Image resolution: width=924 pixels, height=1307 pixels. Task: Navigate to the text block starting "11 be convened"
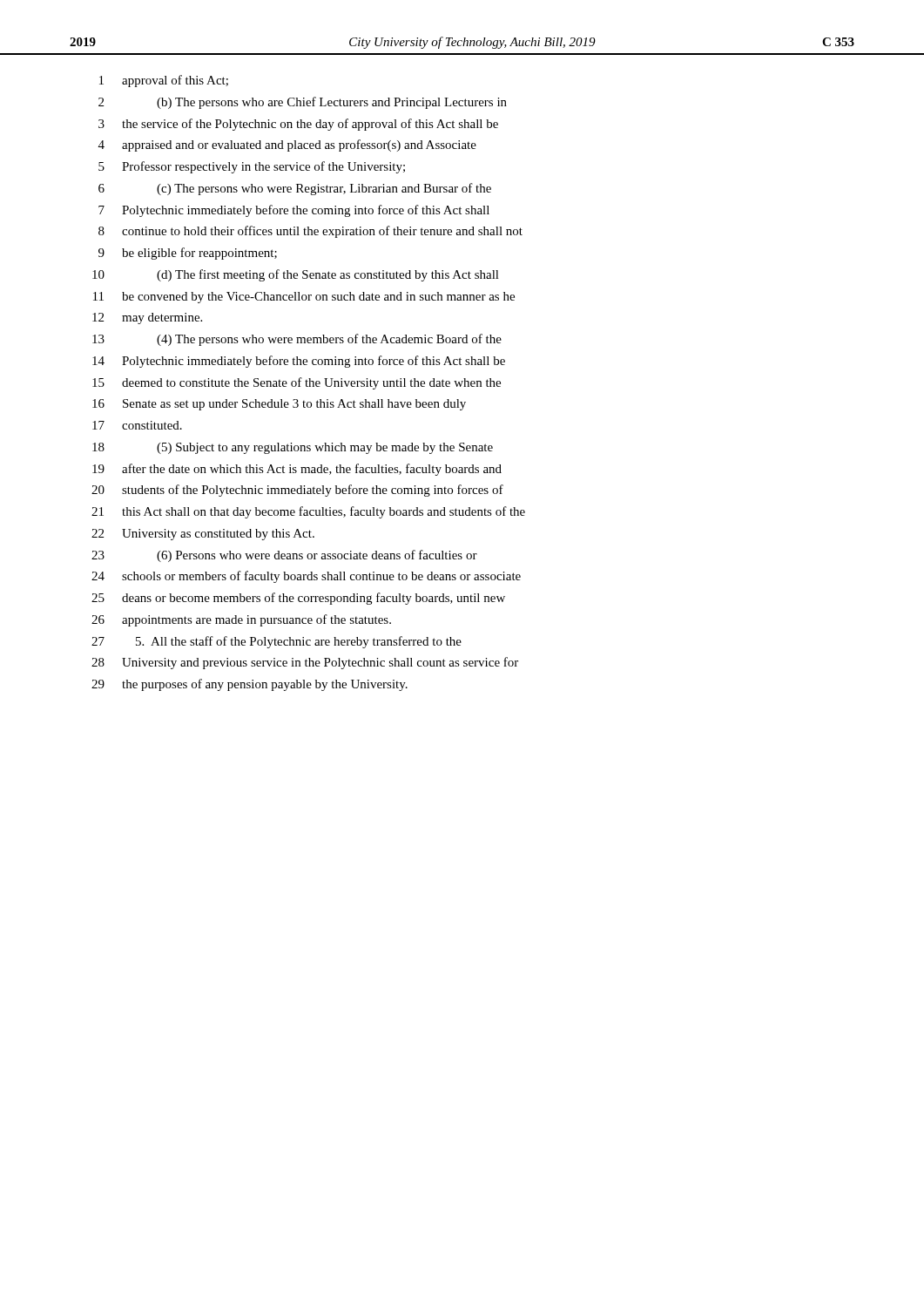[462, 296]
